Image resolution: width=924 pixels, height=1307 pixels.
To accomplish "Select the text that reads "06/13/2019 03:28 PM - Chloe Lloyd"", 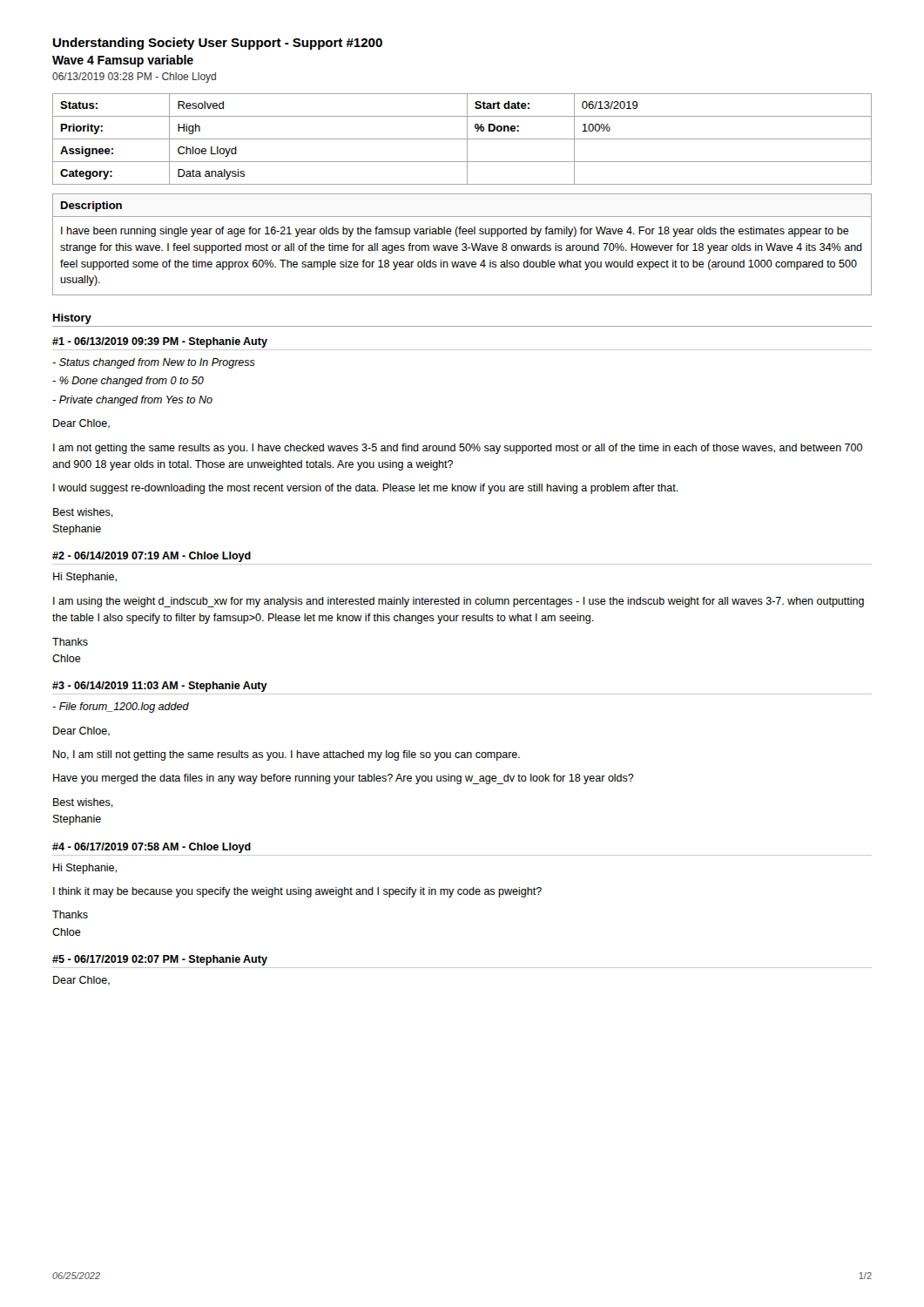I will 134,77.
